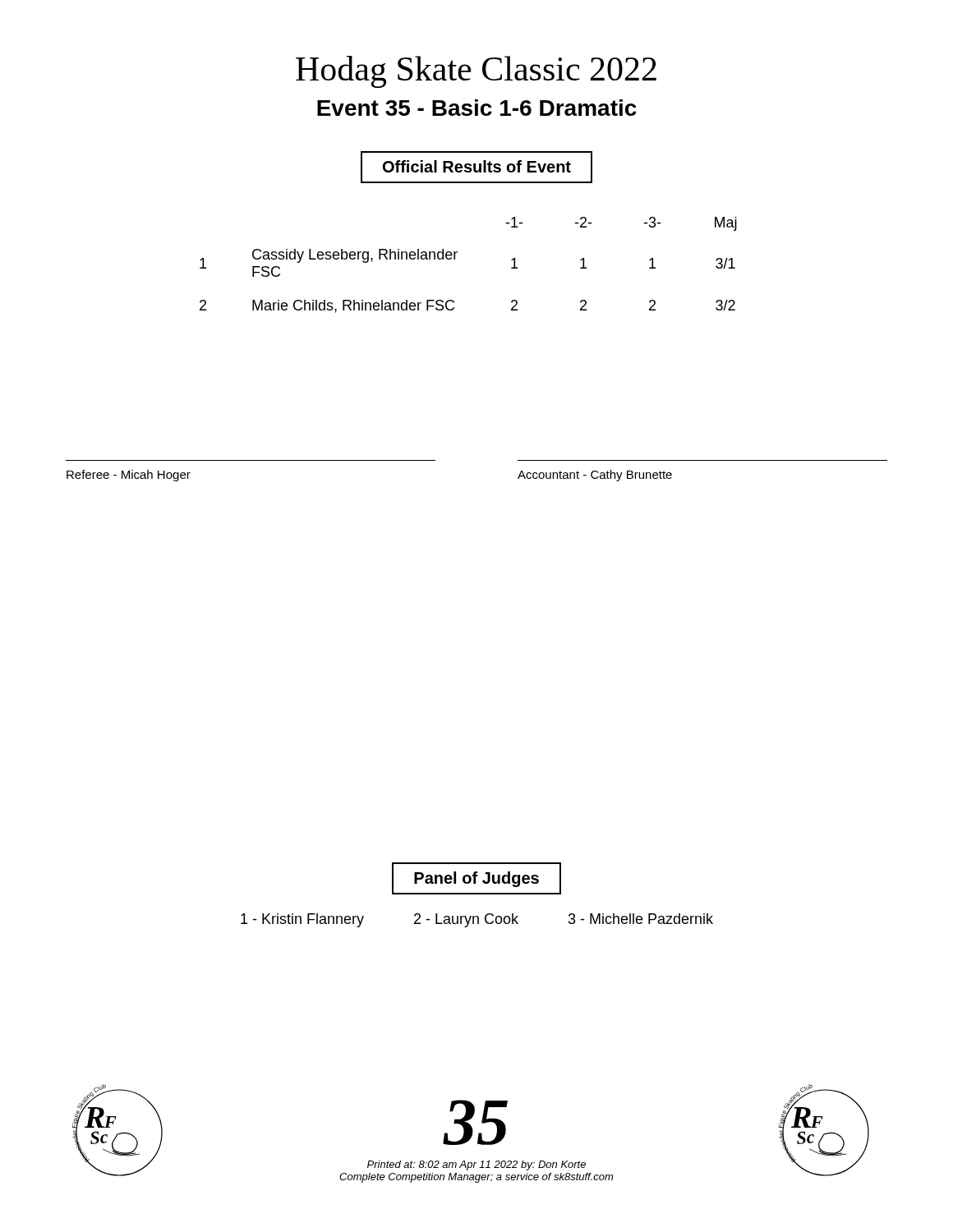The image size is (953, 1232).
Task: Locate the text "Panel of Judges"
Action: coord(476,878)
